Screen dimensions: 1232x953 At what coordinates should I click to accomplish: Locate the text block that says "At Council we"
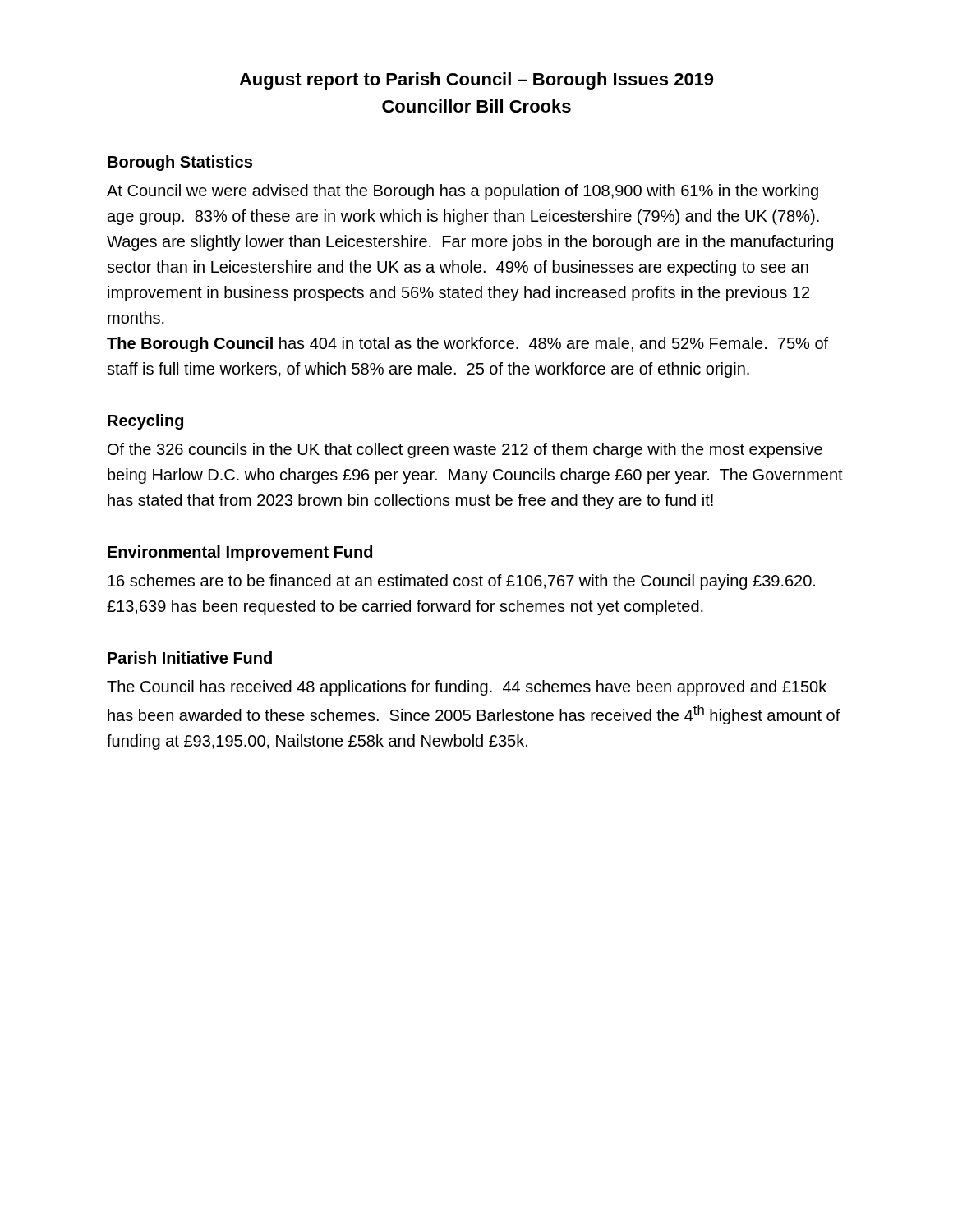(x=470, y=280)
